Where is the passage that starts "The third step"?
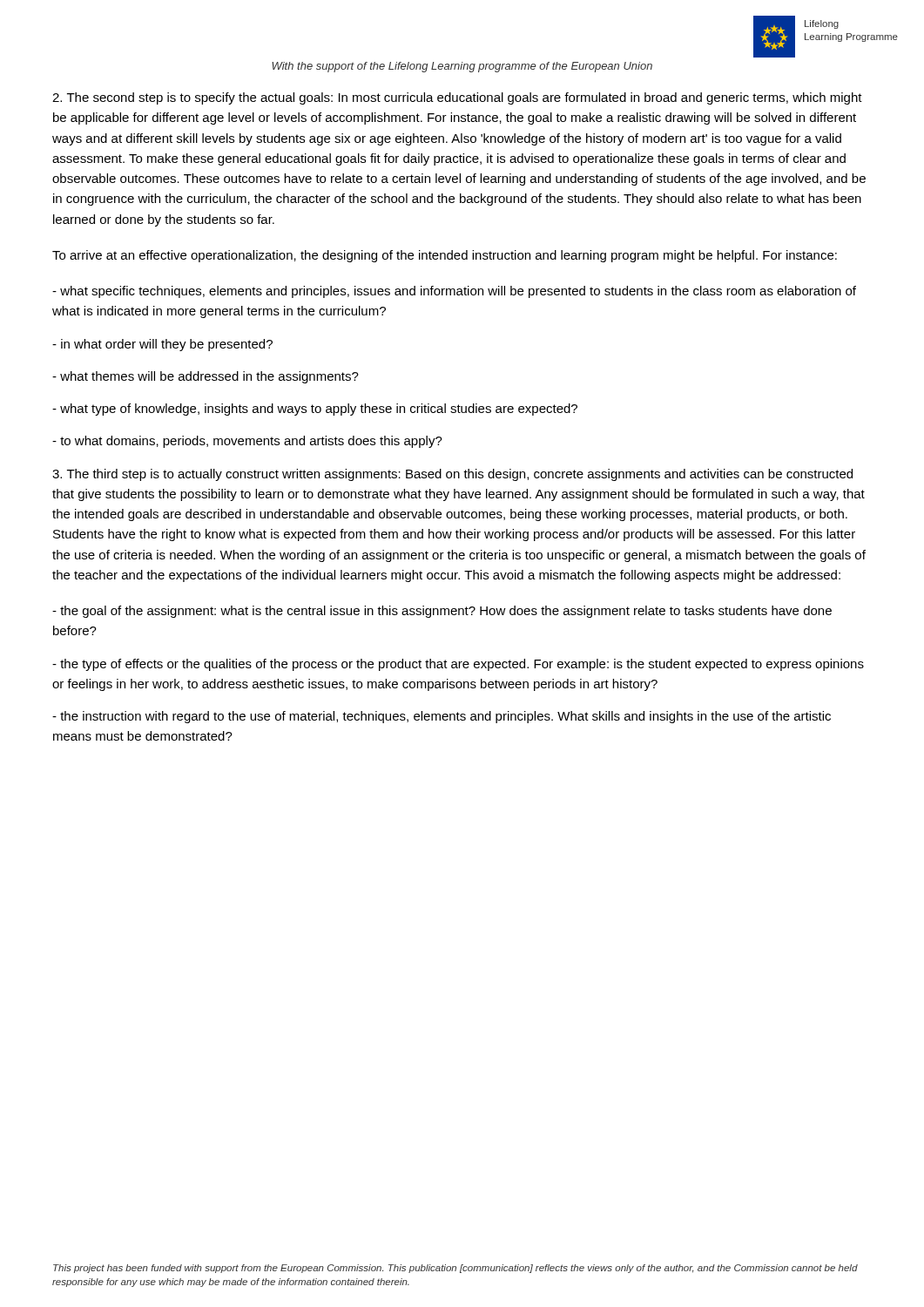 coord(459,524)
